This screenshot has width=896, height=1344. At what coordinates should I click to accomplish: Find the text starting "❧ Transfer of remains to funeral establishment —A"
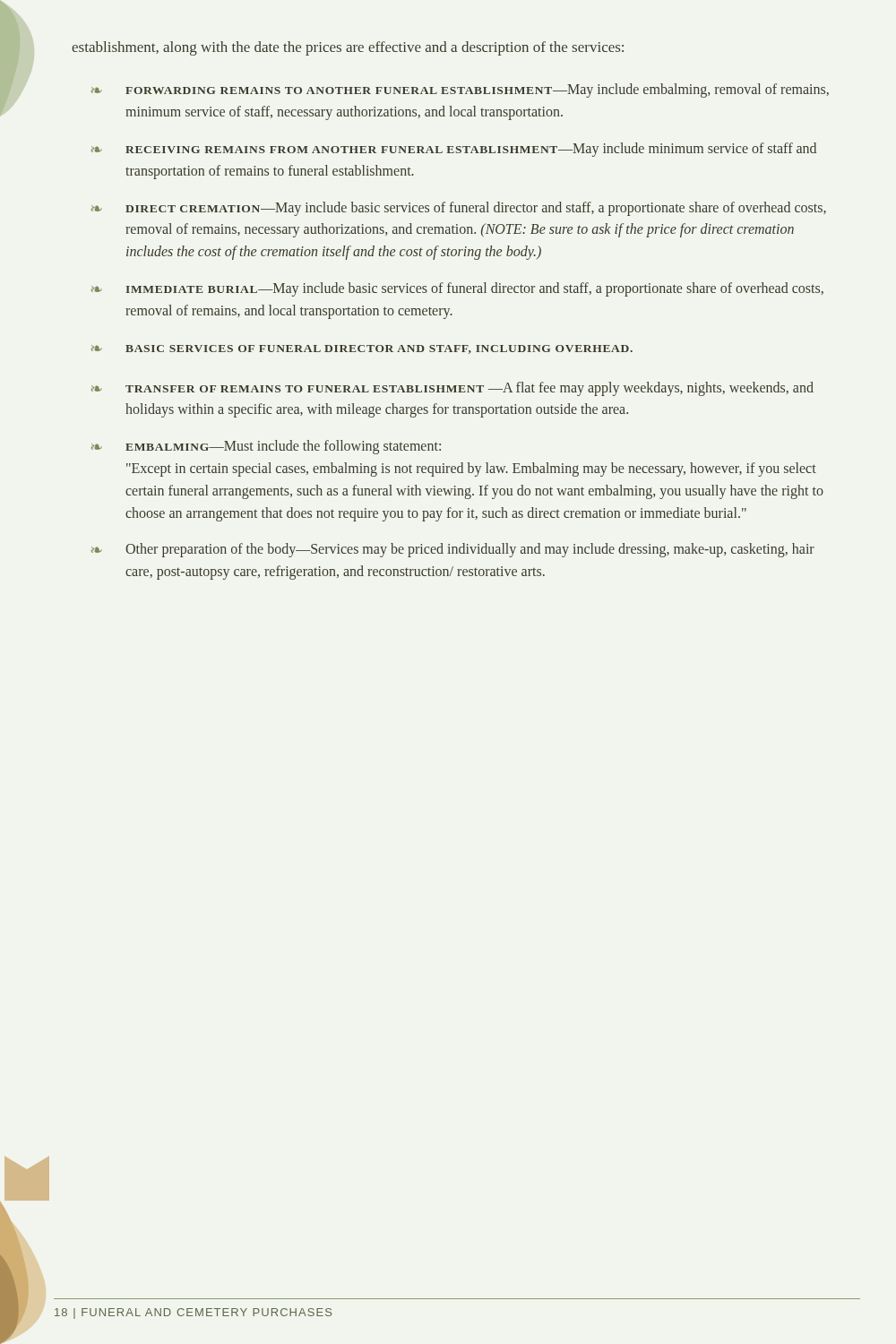pyautogui.click(x=466, y=399)
